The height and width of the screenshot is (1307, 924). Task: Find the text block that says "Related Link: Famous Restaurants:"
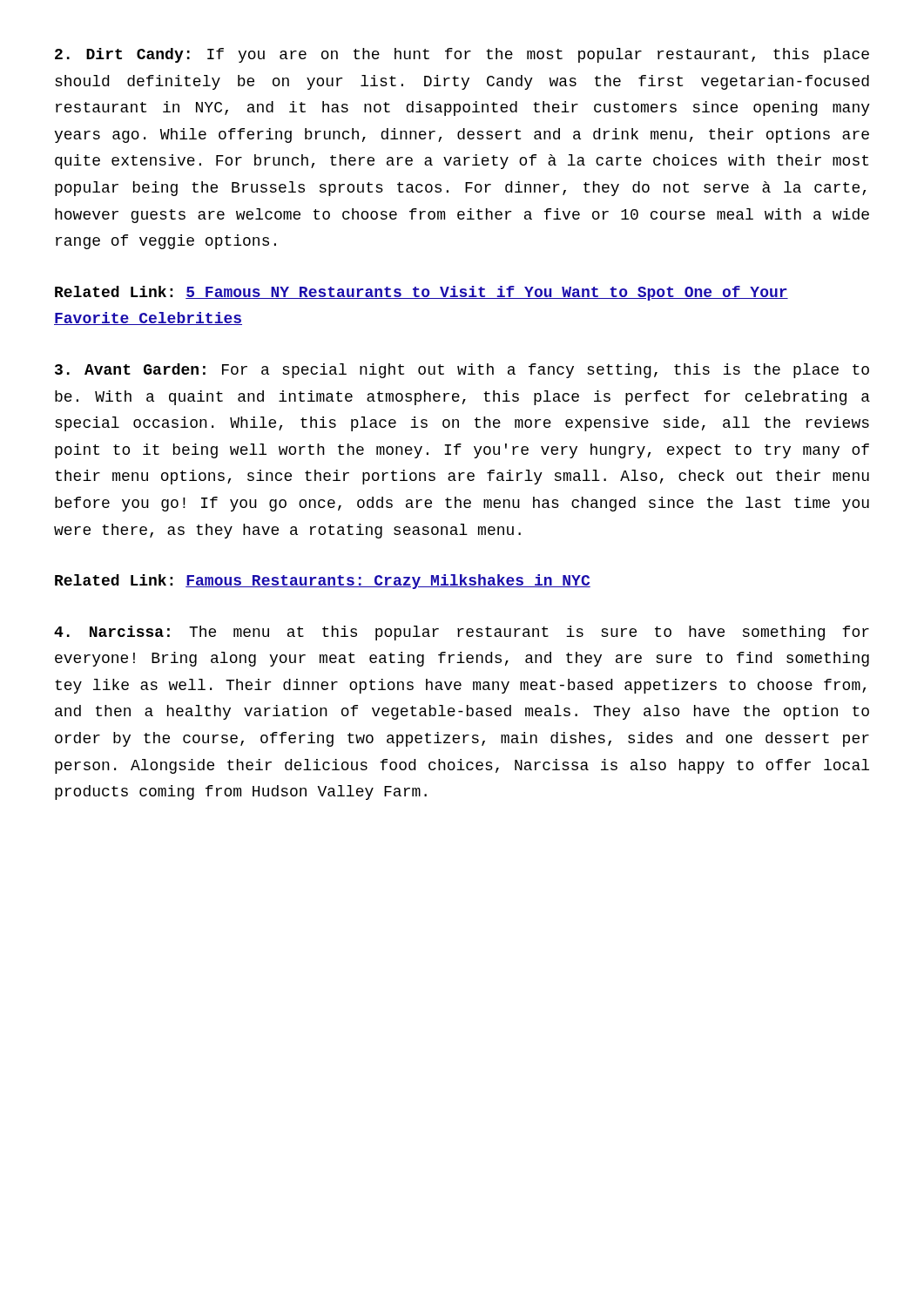tap(322, 581)
